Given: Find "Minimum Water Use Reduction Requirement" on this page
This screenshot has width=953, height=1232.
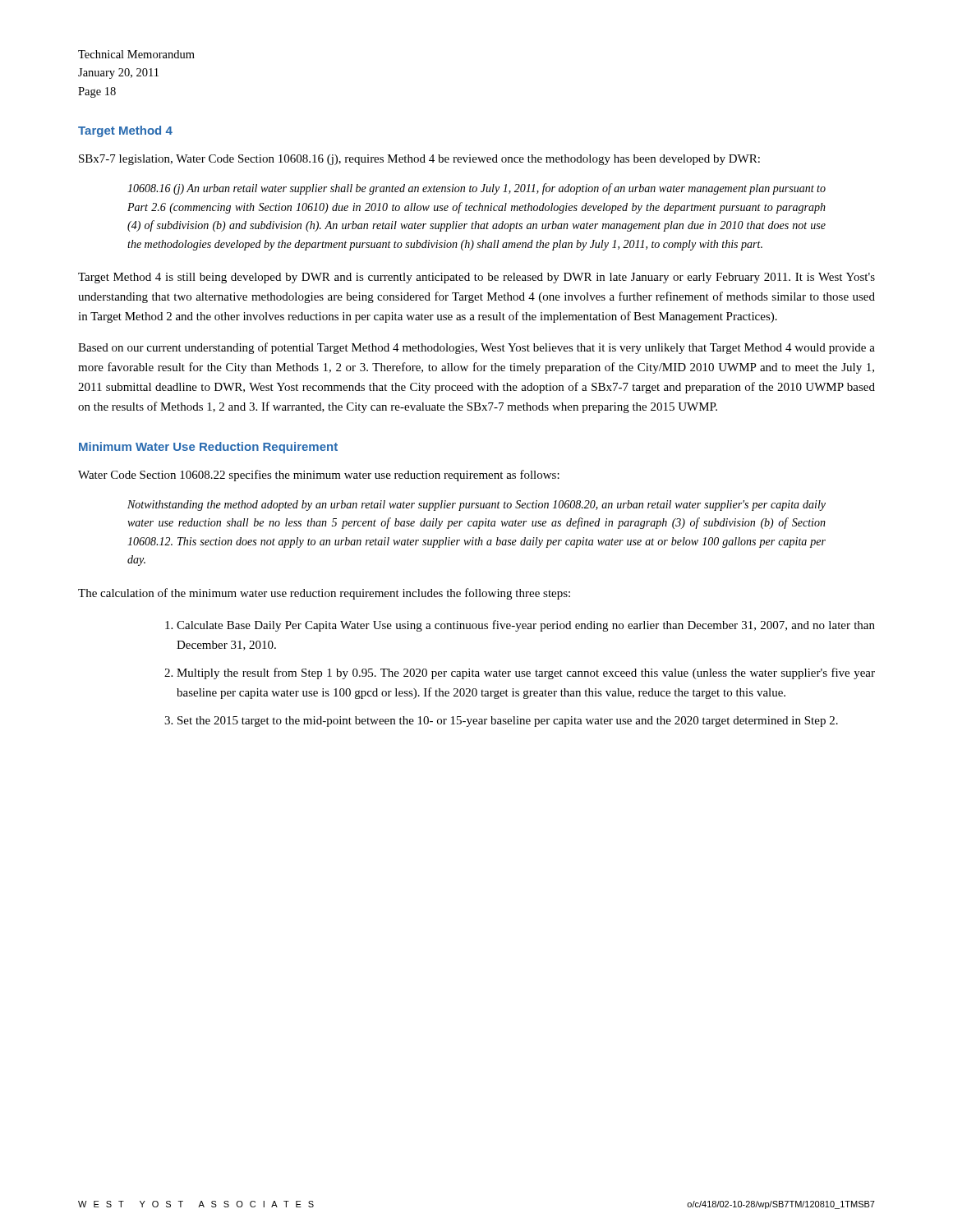Looking at the screenshot, I should 208,446.
